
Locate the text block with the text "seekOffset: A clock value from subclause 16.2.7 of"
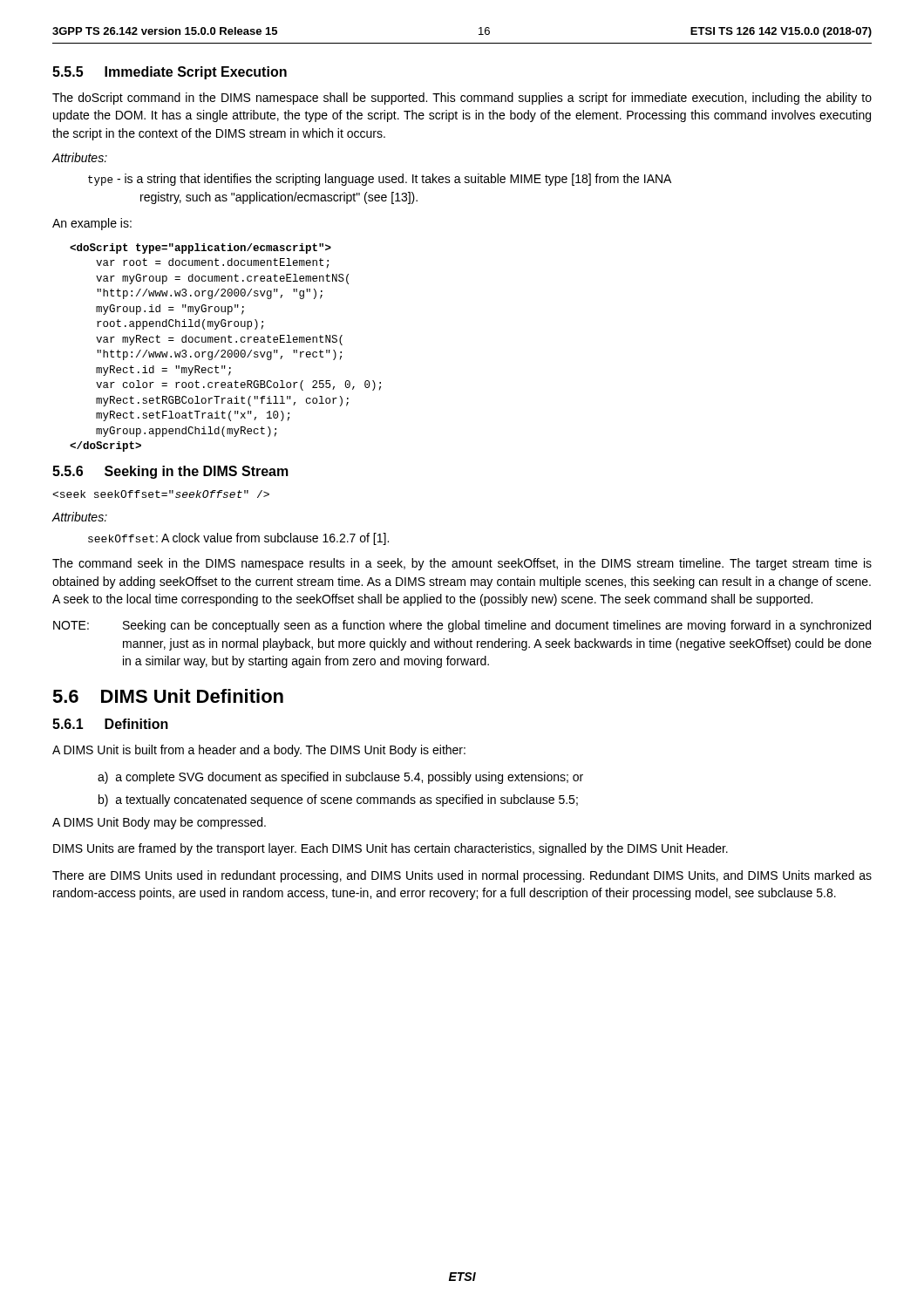(x=239, y=538)
